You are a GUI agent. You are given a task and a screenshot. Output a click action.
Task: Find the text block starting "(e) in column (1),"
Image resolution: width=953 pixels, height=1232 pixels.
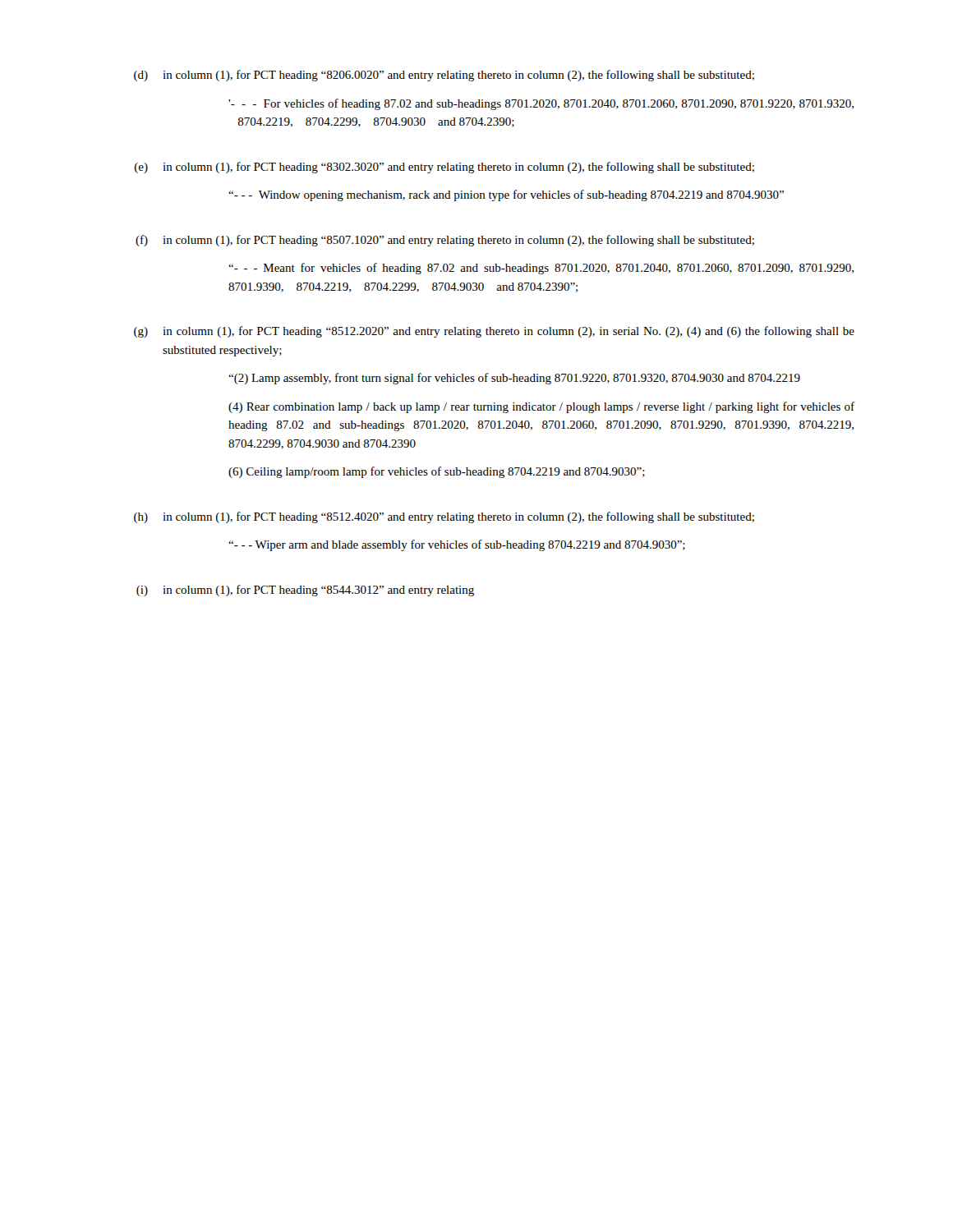pyautogui.click(x=476, y=186)
